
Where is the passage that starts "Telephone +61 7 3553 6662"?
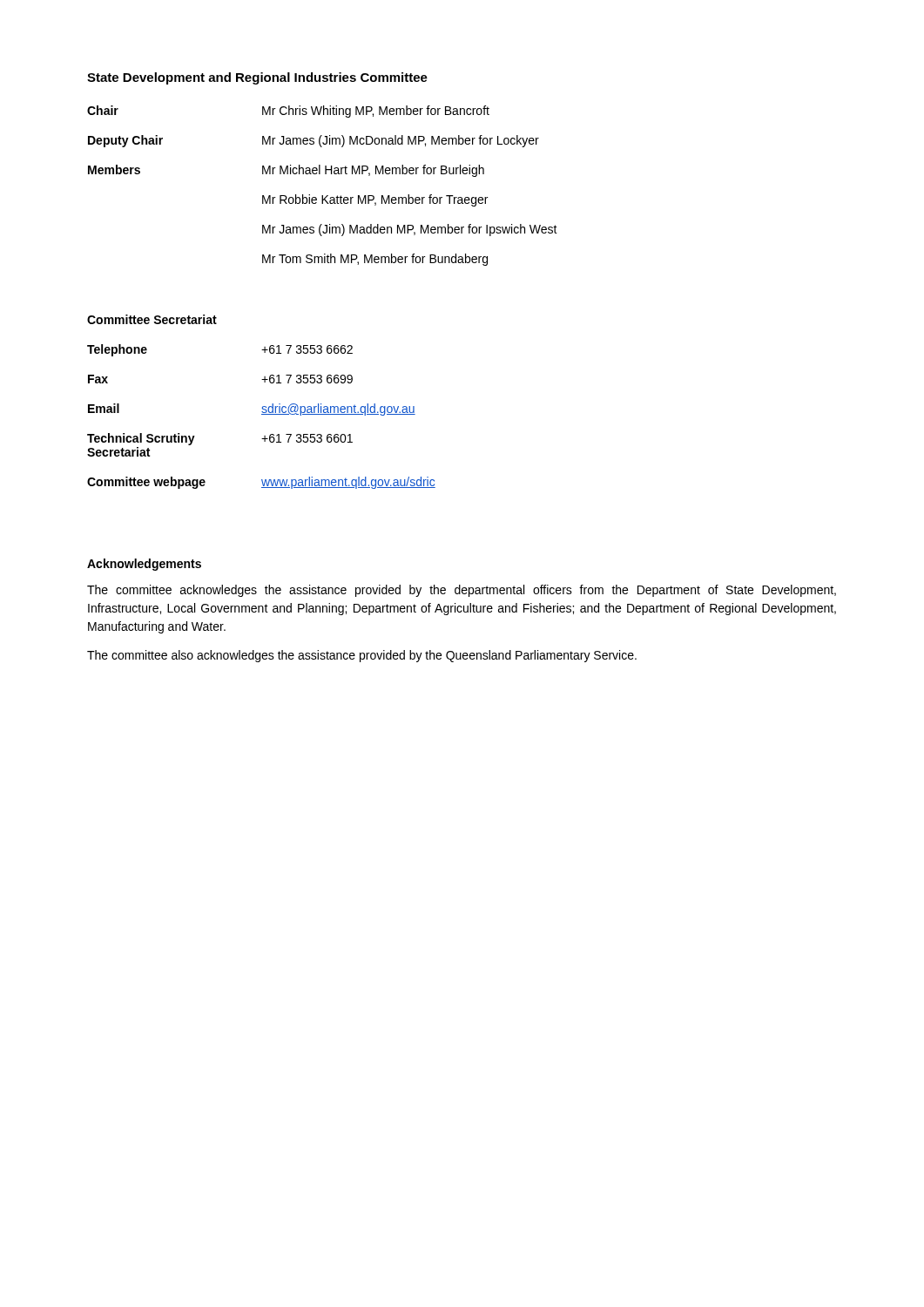click(261, 416)
